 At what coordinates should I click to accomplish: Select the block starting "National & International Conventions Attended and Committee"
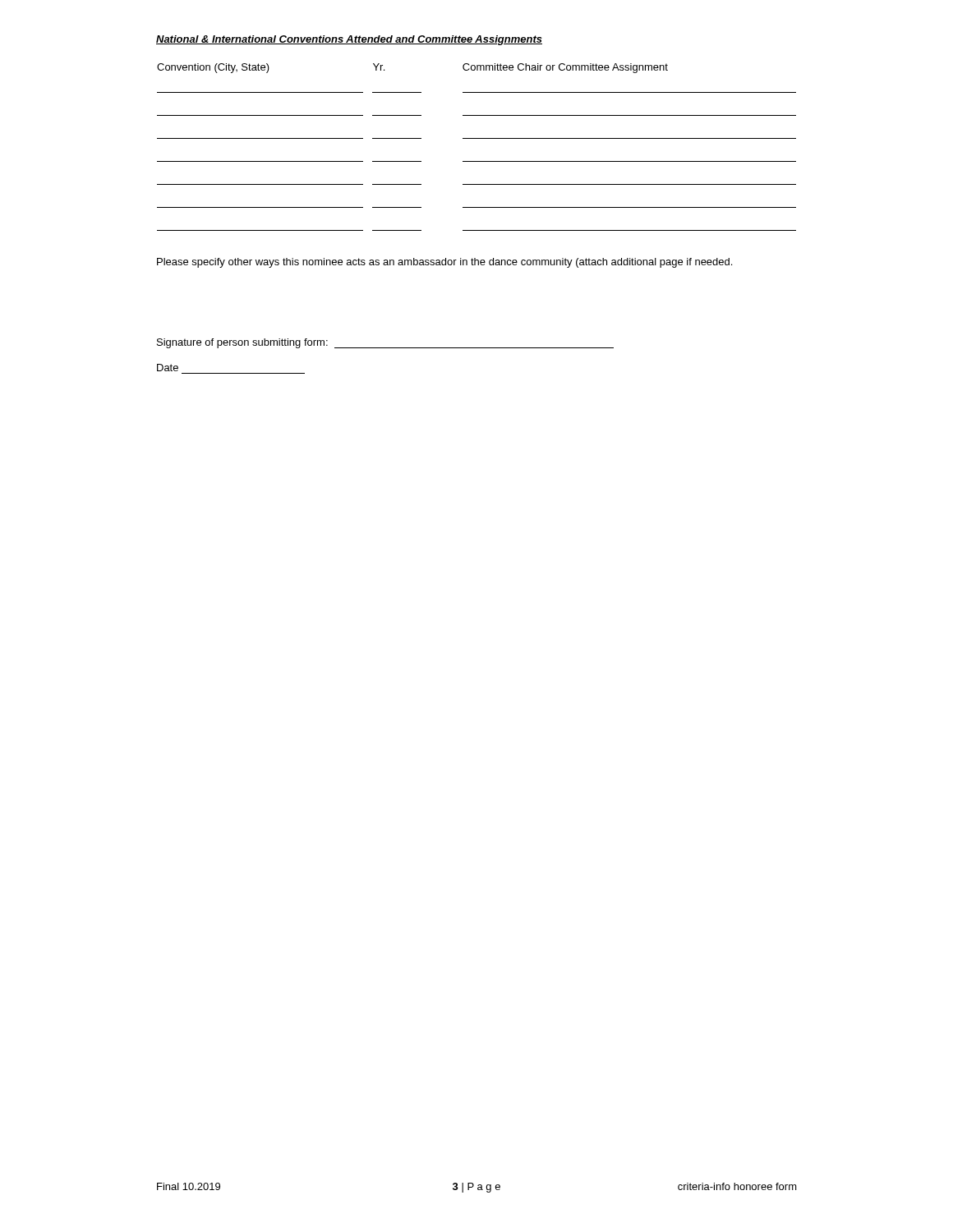click(x=349, y=39)
